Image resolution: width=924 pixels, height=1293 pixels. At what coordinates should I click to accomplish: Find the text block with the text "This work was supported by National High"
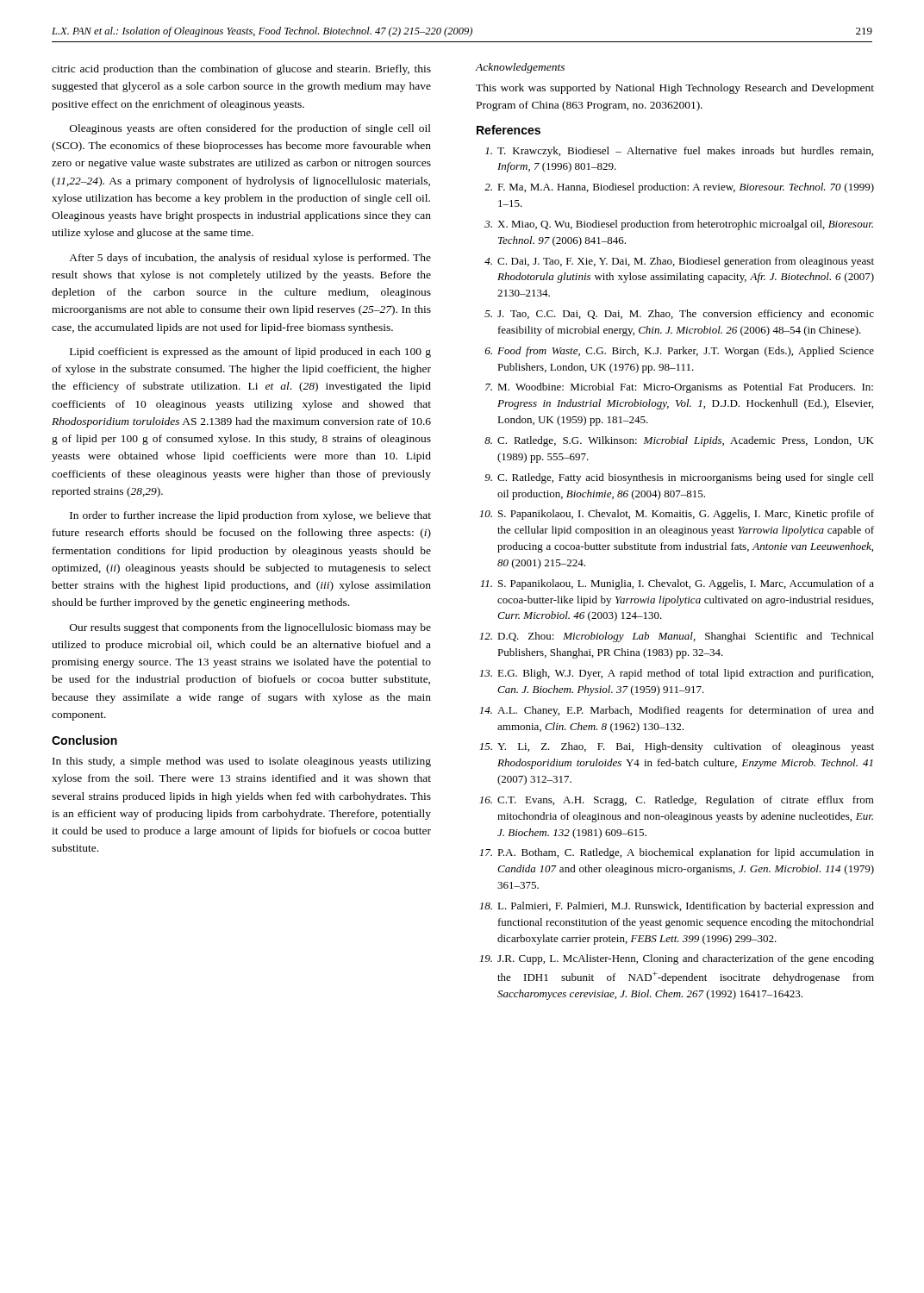click(x=675, y=97)
